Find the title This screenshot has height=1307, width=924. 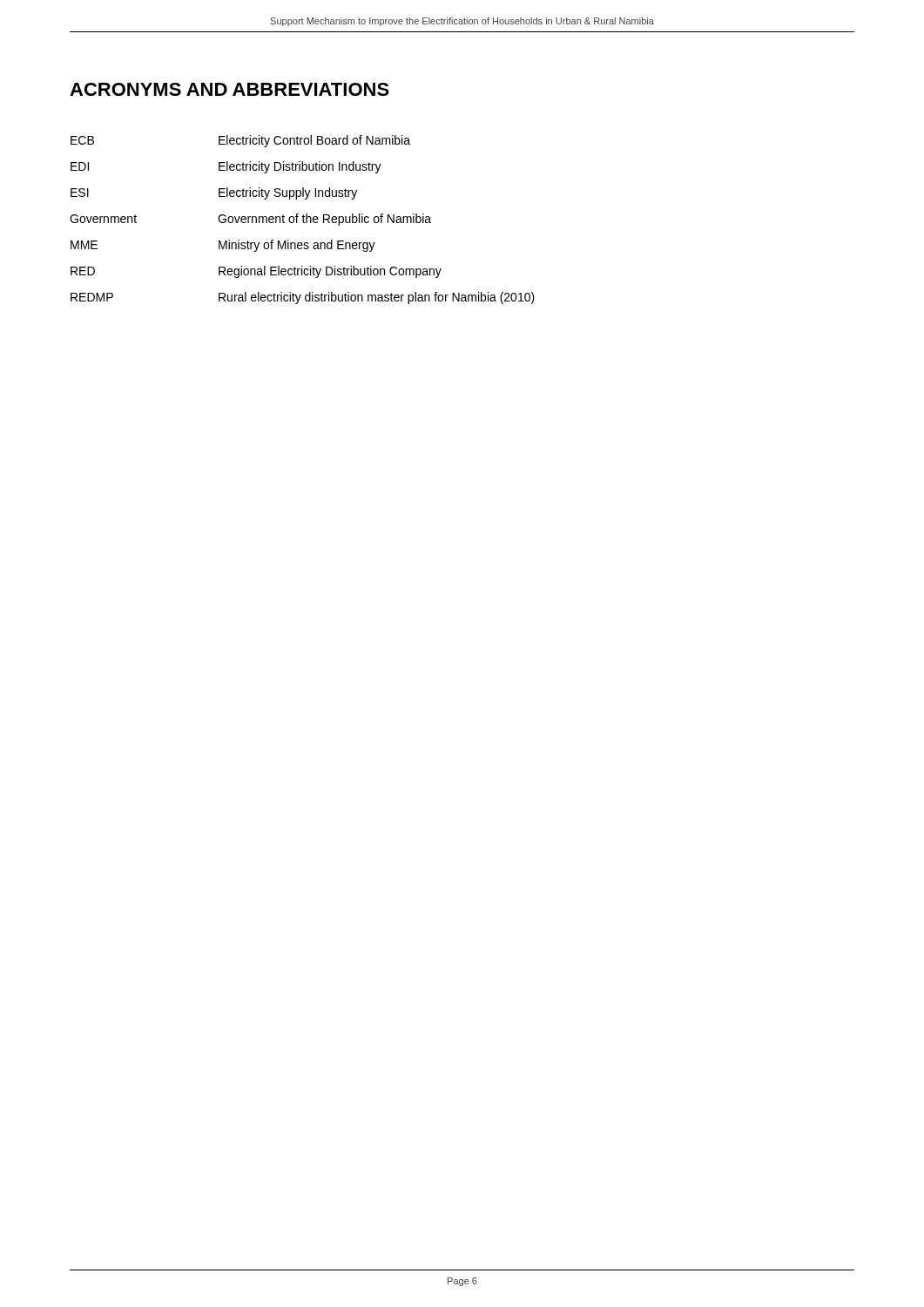pyautogui.click(x=230, y=89)
